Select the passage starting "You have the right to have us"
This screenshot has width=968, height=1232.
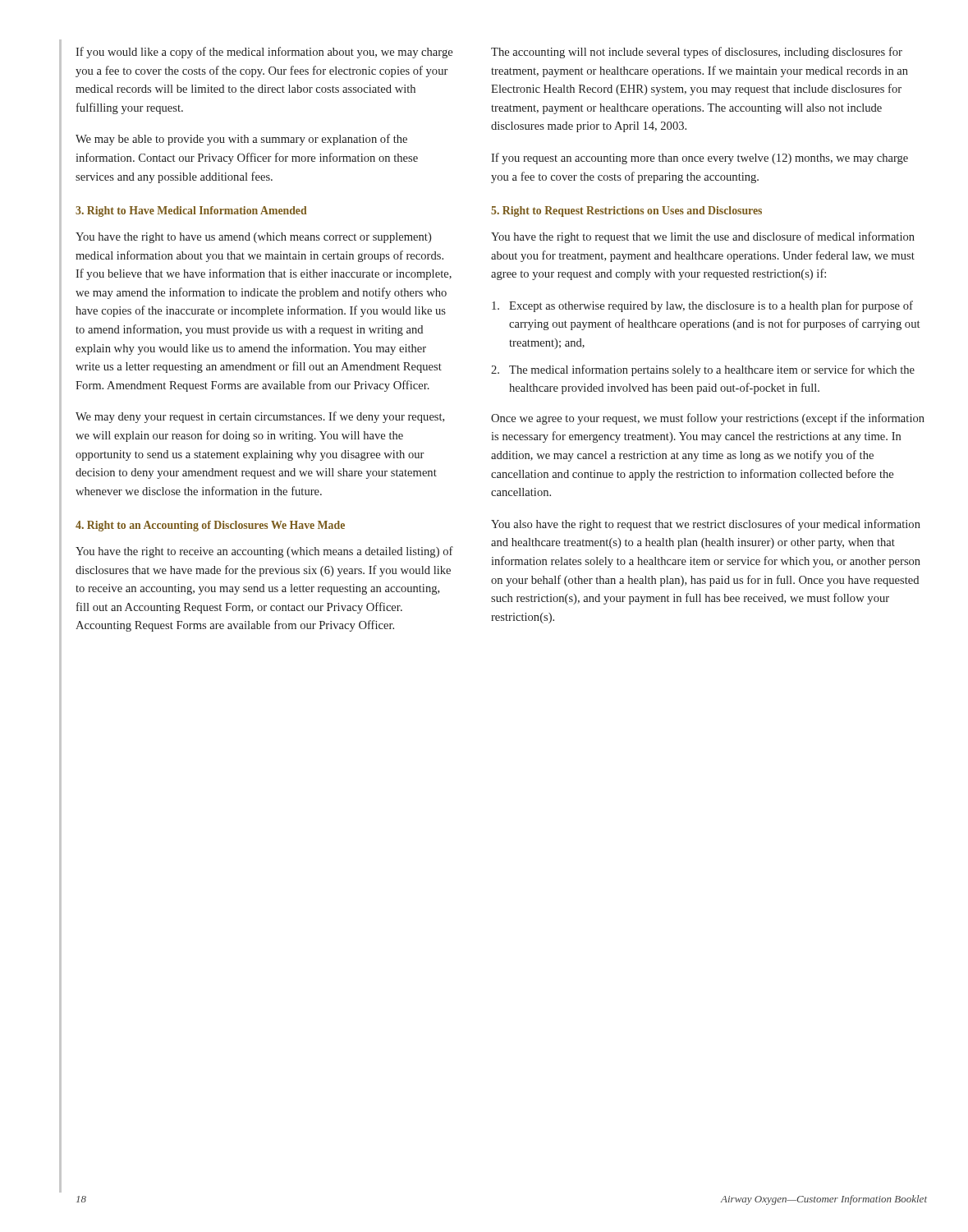(x=264, y=311)
